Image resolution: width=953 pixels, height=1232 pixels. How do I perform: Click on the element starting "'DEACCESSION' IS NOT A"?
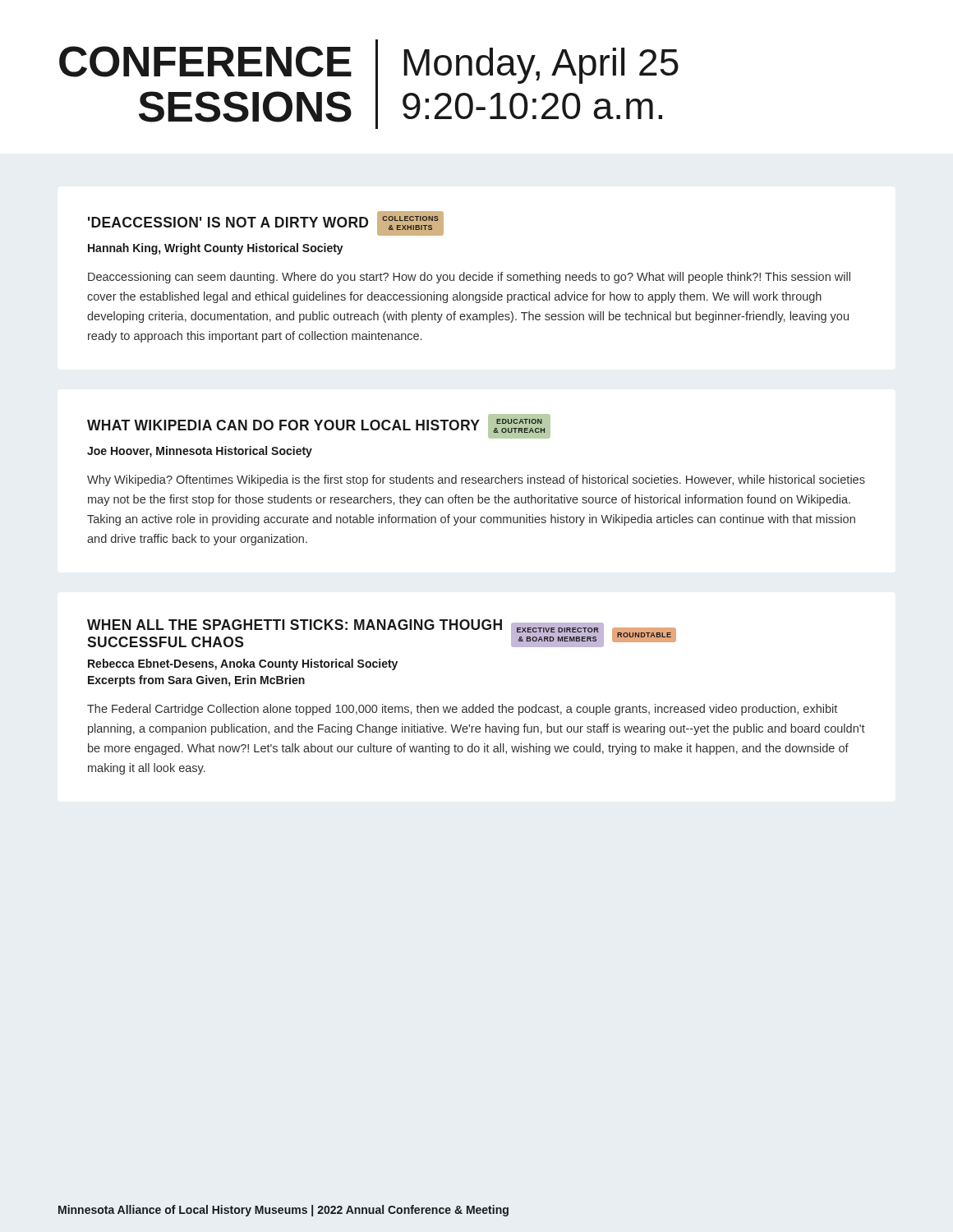point(265,223)
